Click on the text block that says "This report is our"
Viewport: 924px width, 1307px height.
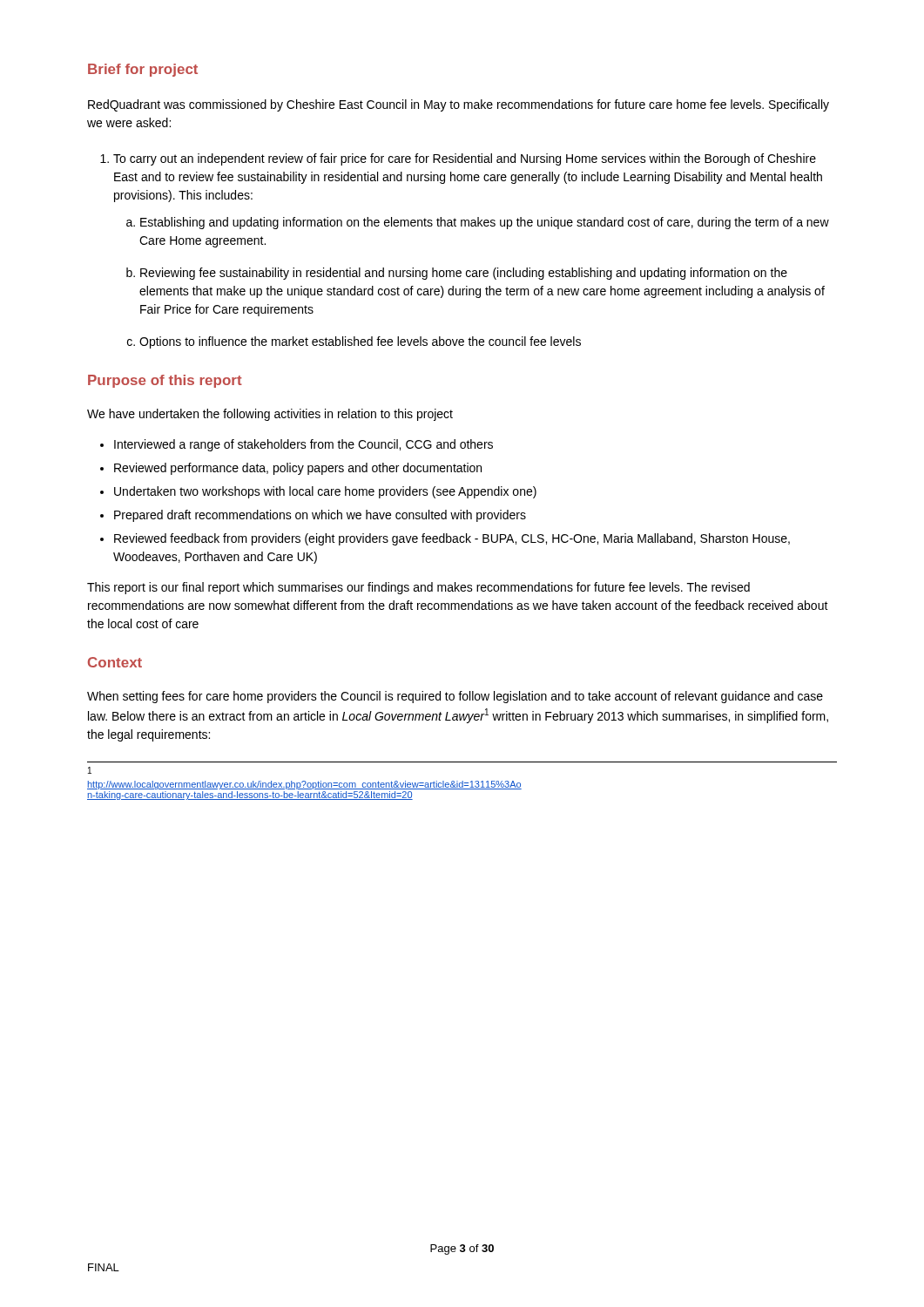point(462,606)
